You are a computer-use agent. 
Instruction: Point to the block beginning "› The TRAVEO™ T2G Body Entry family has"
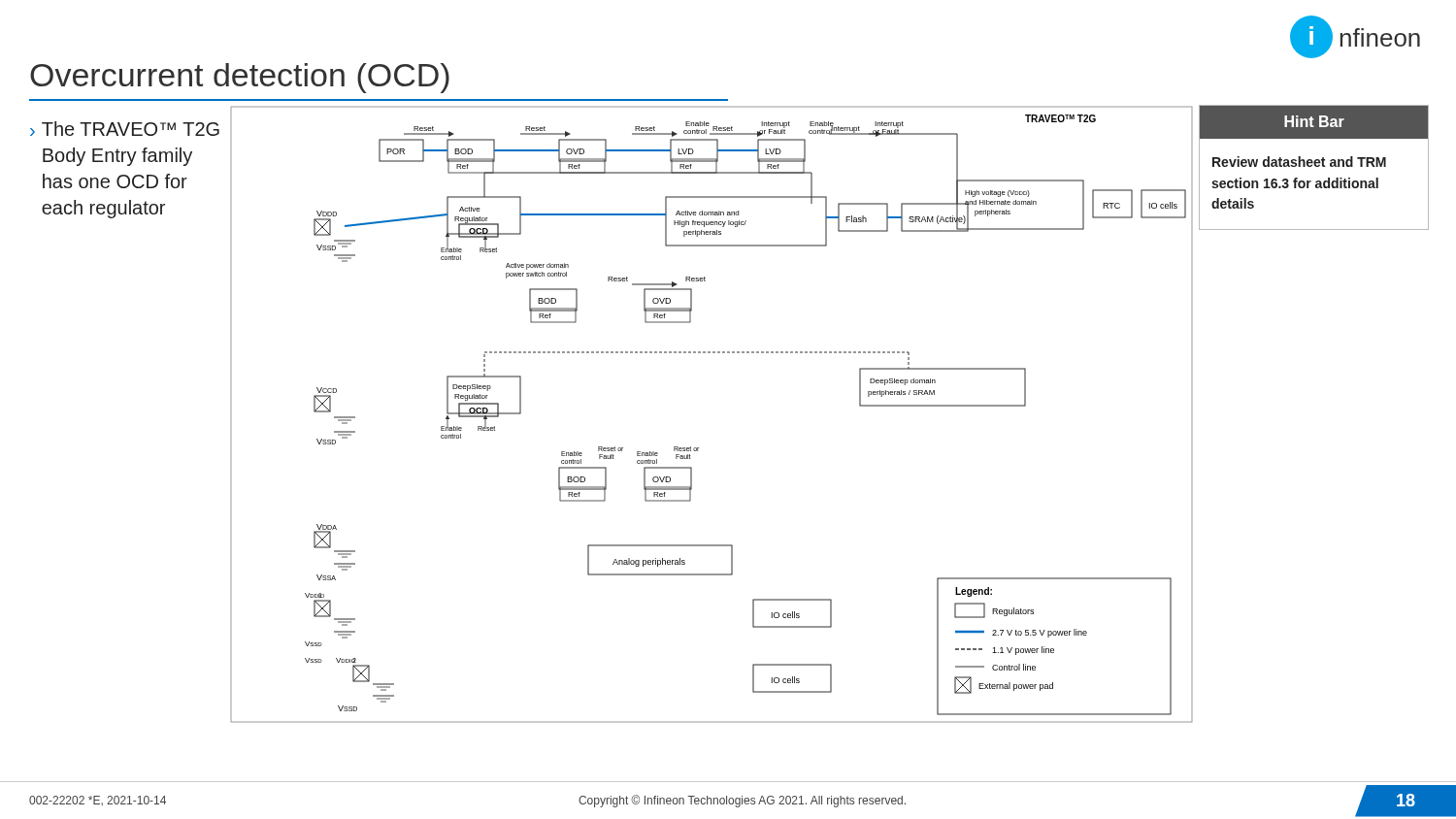click(x=129, y=169)
